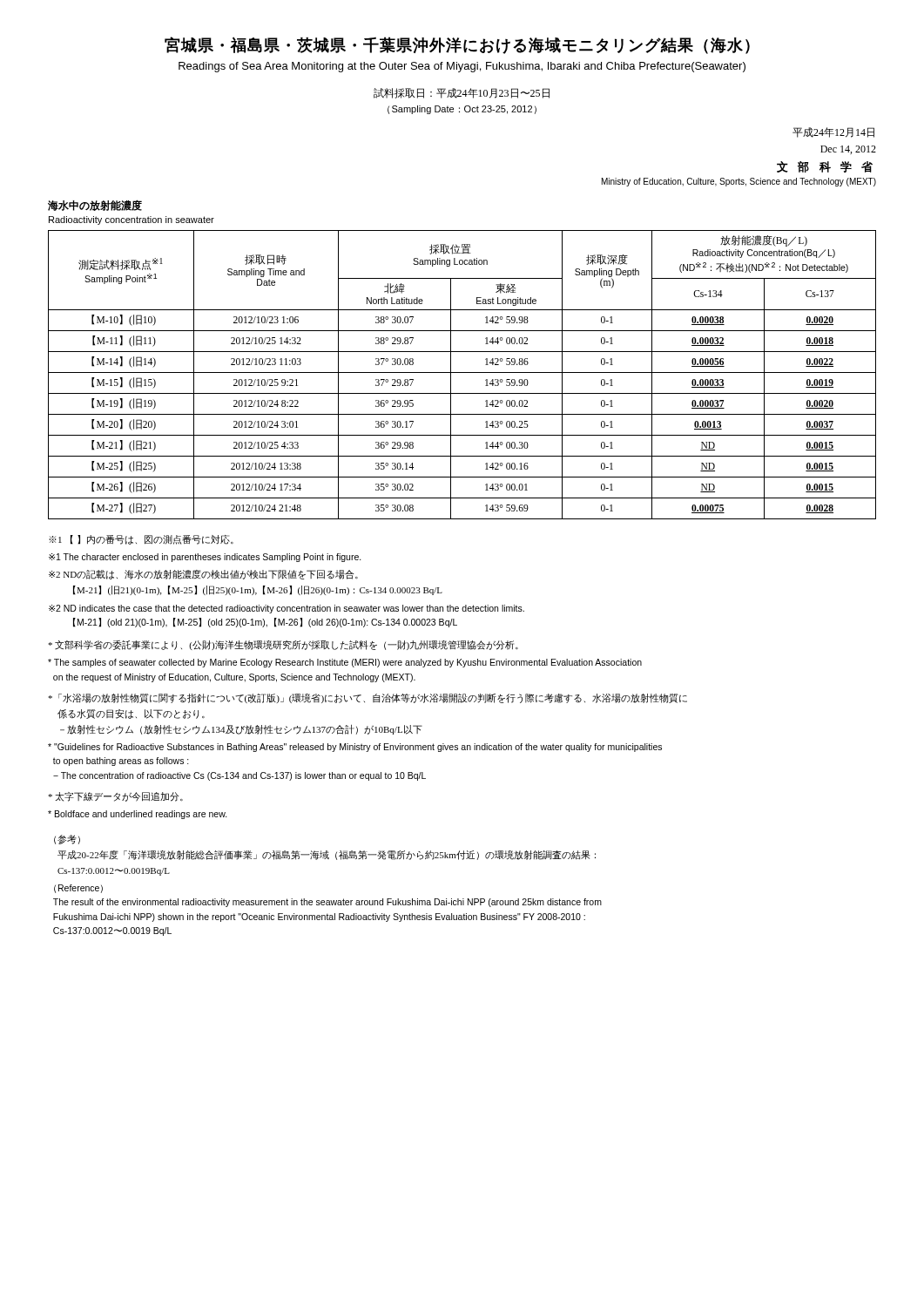The height and width of the screenshot is (1307, 924).
Task: Click on the text starting "The samples of seawater collected by Marine"
Action: click(345, 670)
